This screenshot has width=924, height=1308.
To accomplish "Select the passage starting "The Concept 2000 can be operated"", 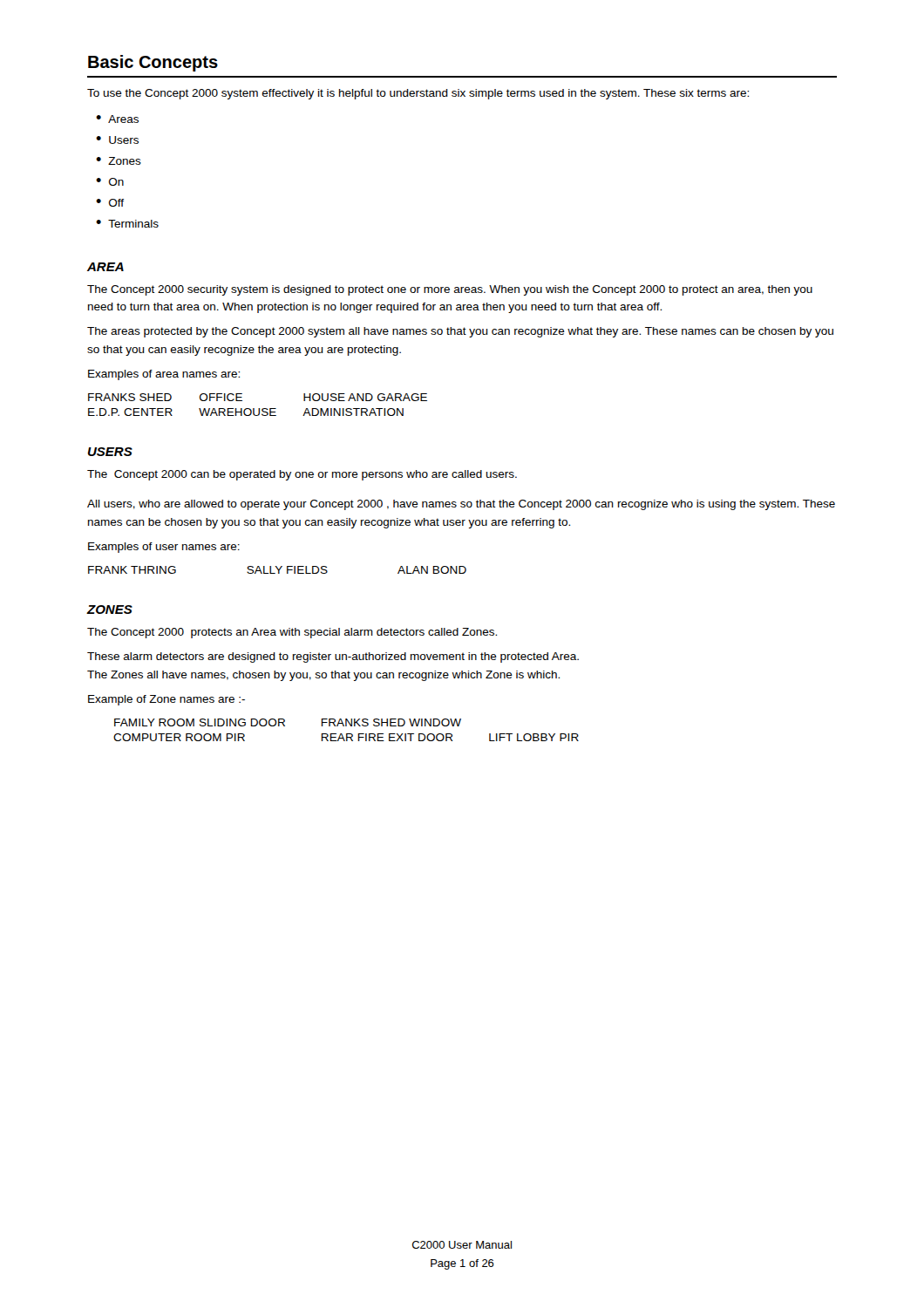I will pos(302,474).
